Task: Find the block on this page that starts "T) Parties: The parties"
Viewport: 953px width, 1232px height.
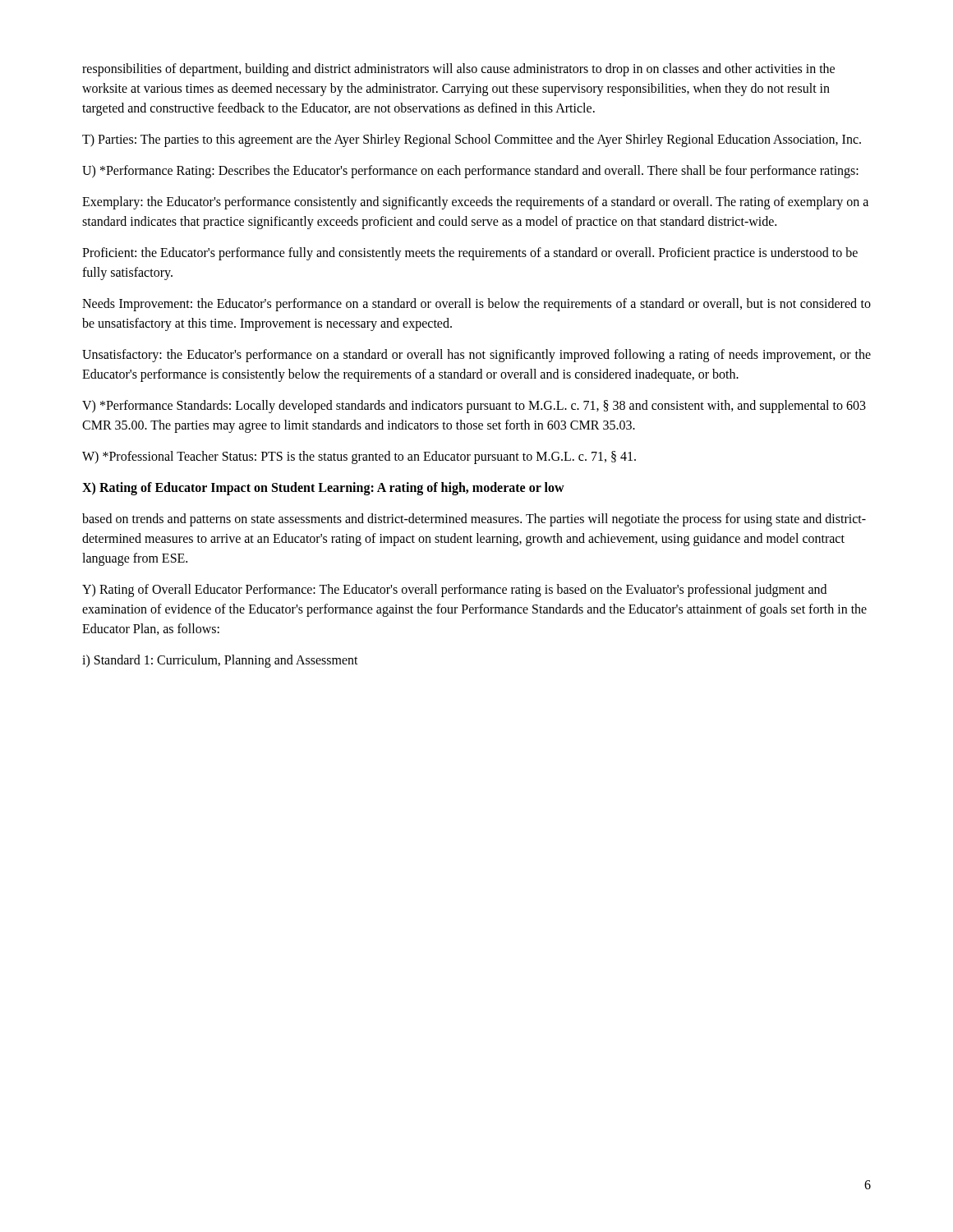Action: [472, 139]
